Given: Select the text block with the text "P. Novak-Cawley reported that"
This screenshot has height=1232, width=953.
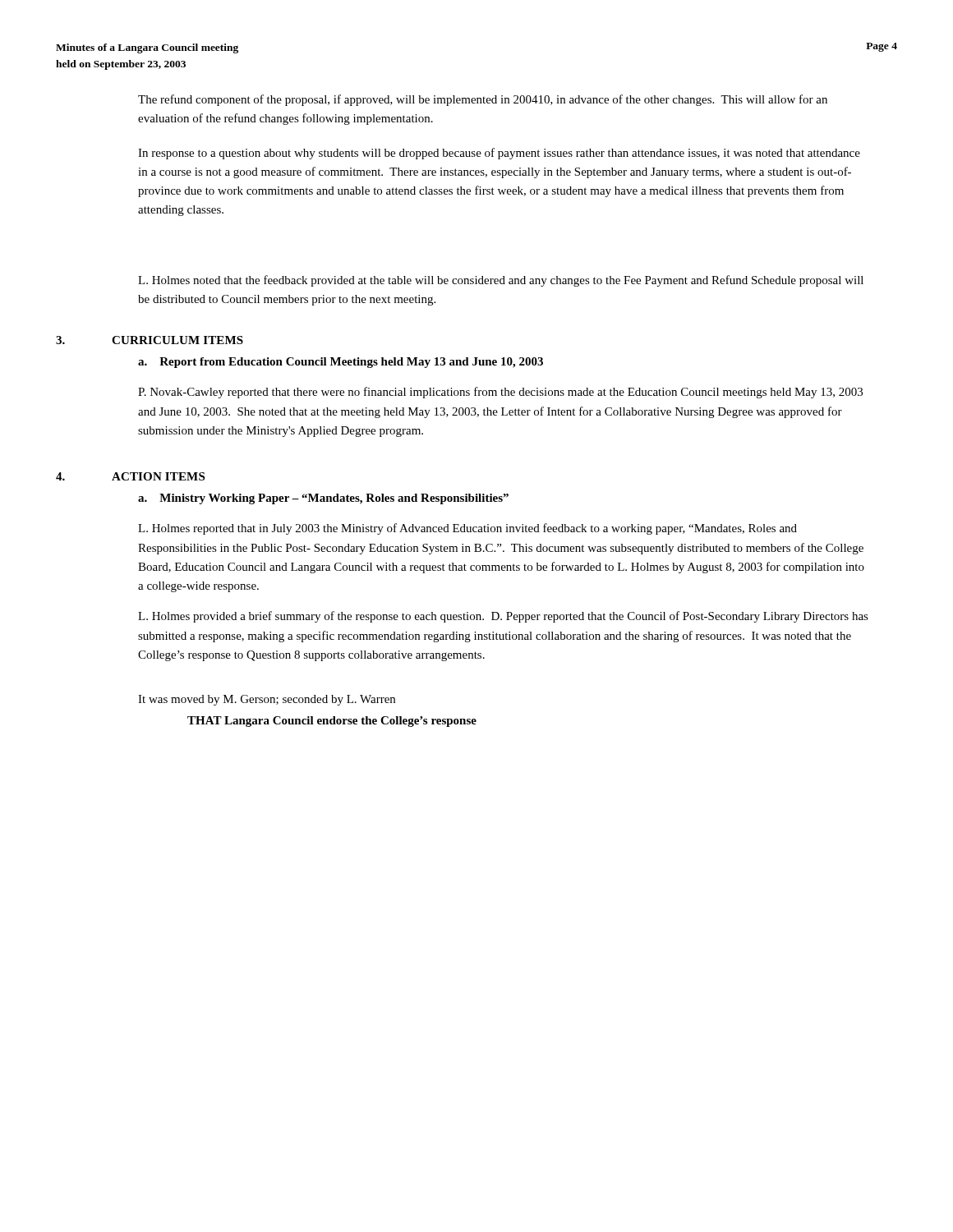Looking at the screenshot, I should point(501,411).
